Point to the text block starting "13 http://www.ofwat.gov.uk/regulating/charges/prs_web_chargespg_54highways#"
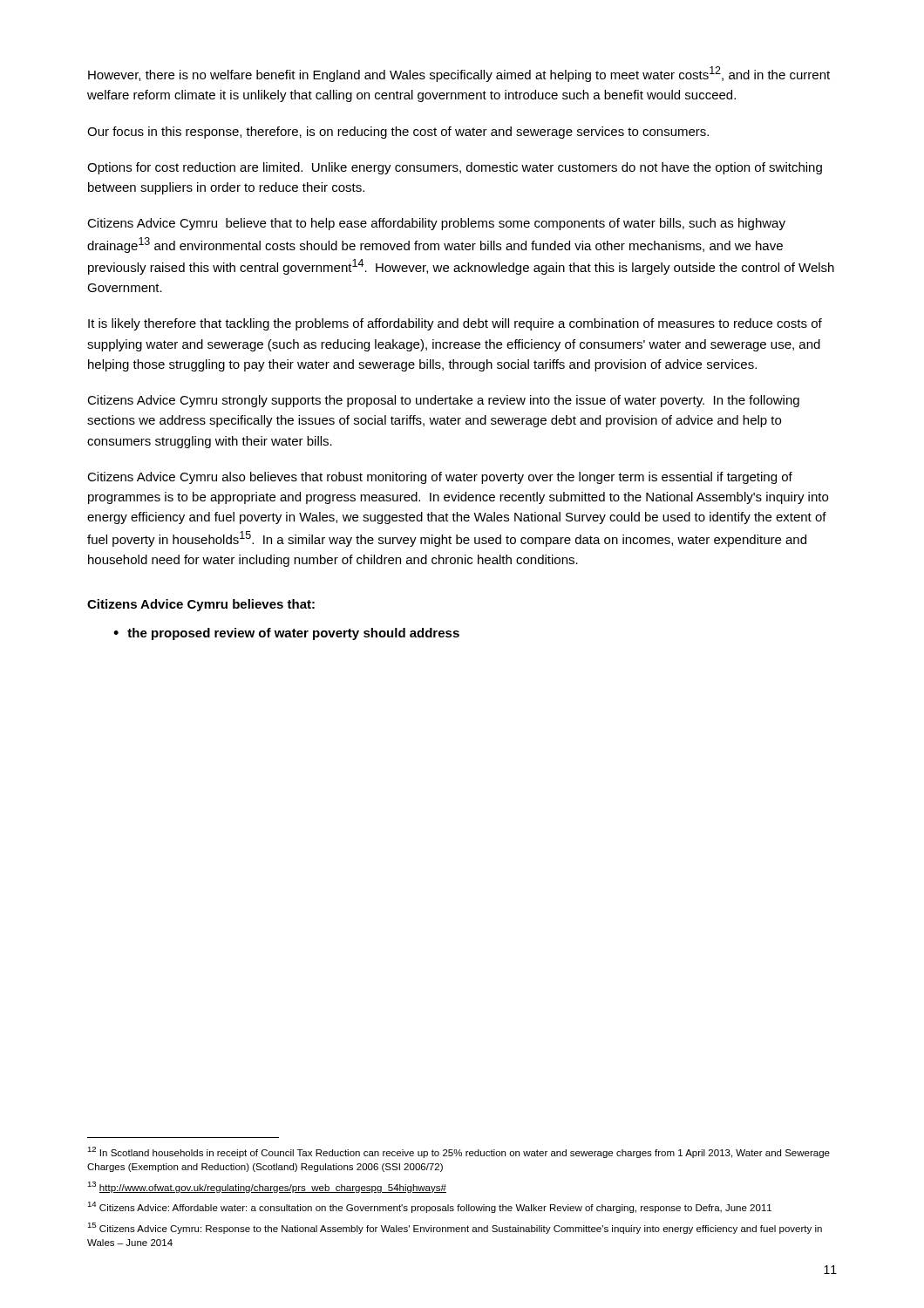 pos(267,1186)
